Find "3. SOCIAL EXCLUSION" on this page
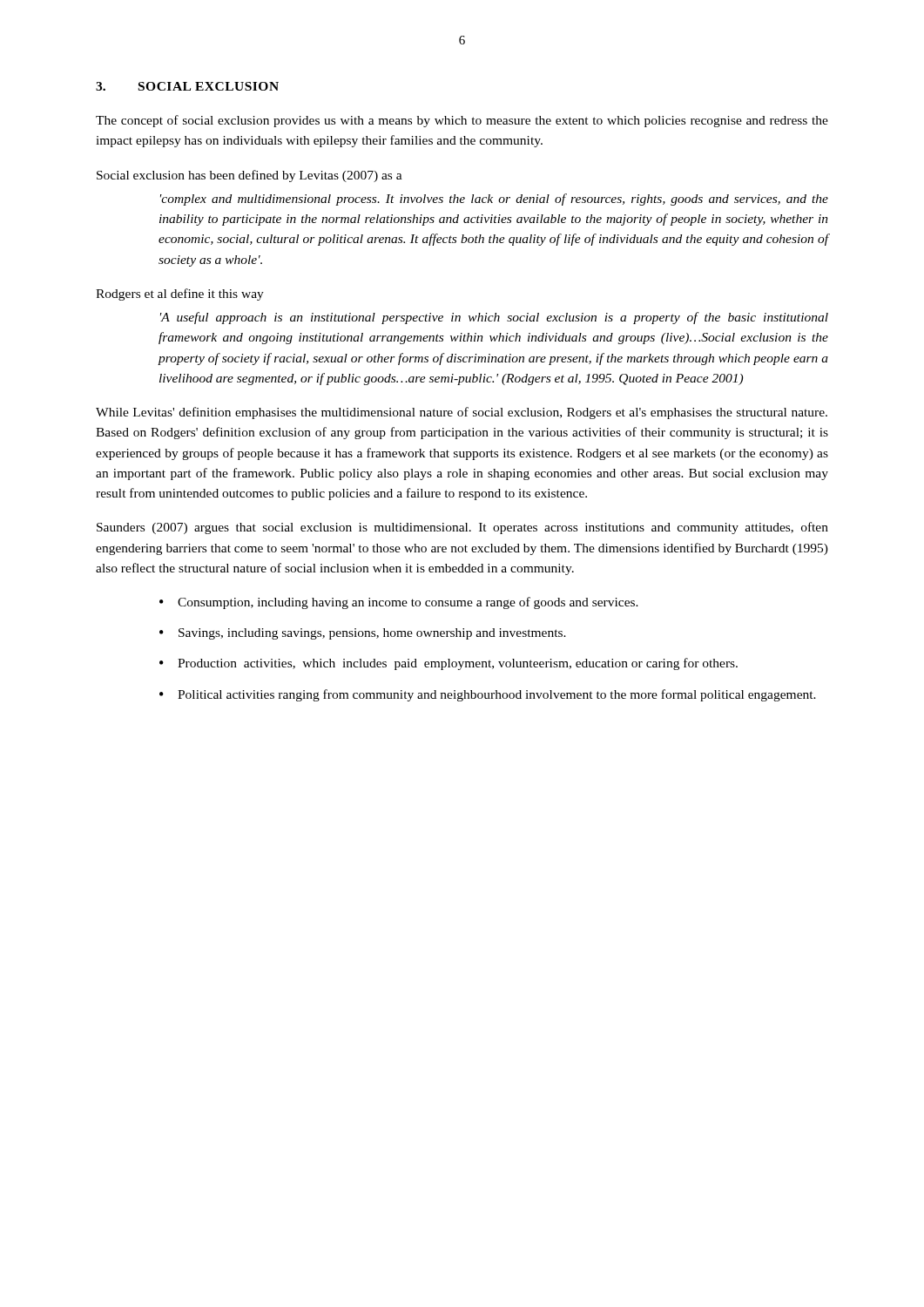This screenshot has width=924, height=1307. point(188,86)
